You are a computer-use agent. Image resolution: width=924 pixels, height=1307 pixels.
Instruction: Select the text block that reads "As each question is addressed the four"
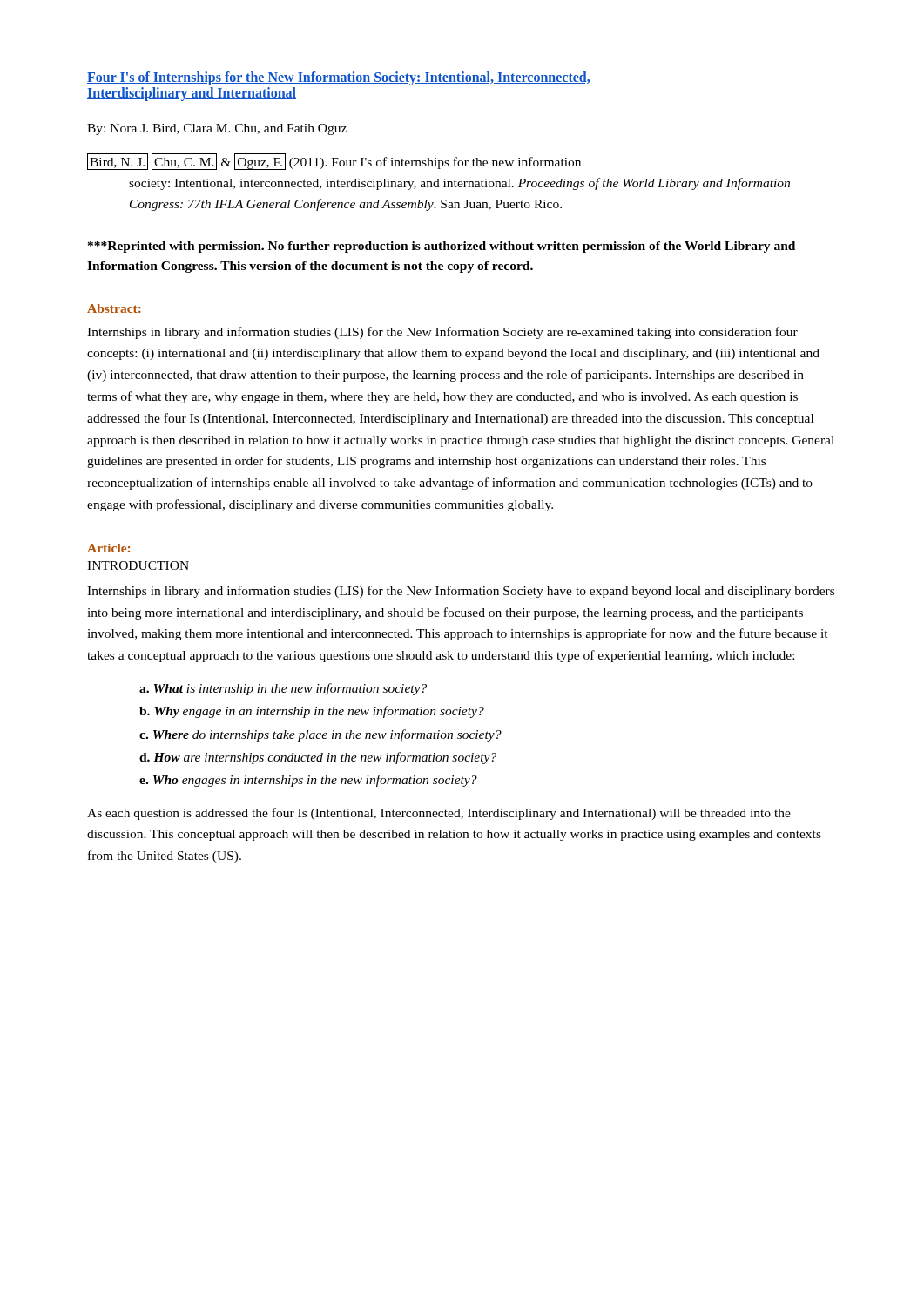[454, 834]
